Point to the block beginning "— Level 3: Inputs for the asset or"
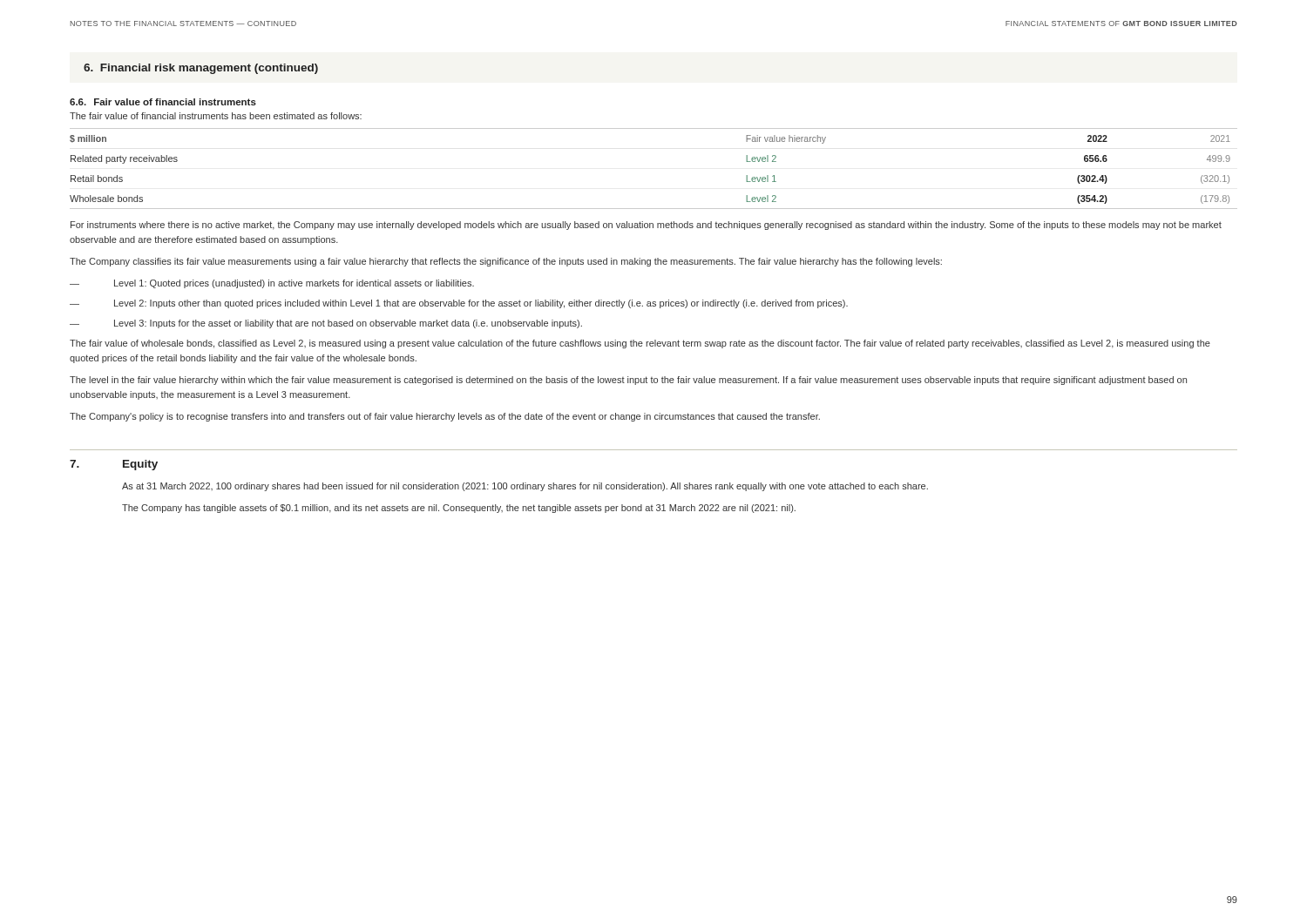This screenshot has height=924, width=1307. point(326,324)
